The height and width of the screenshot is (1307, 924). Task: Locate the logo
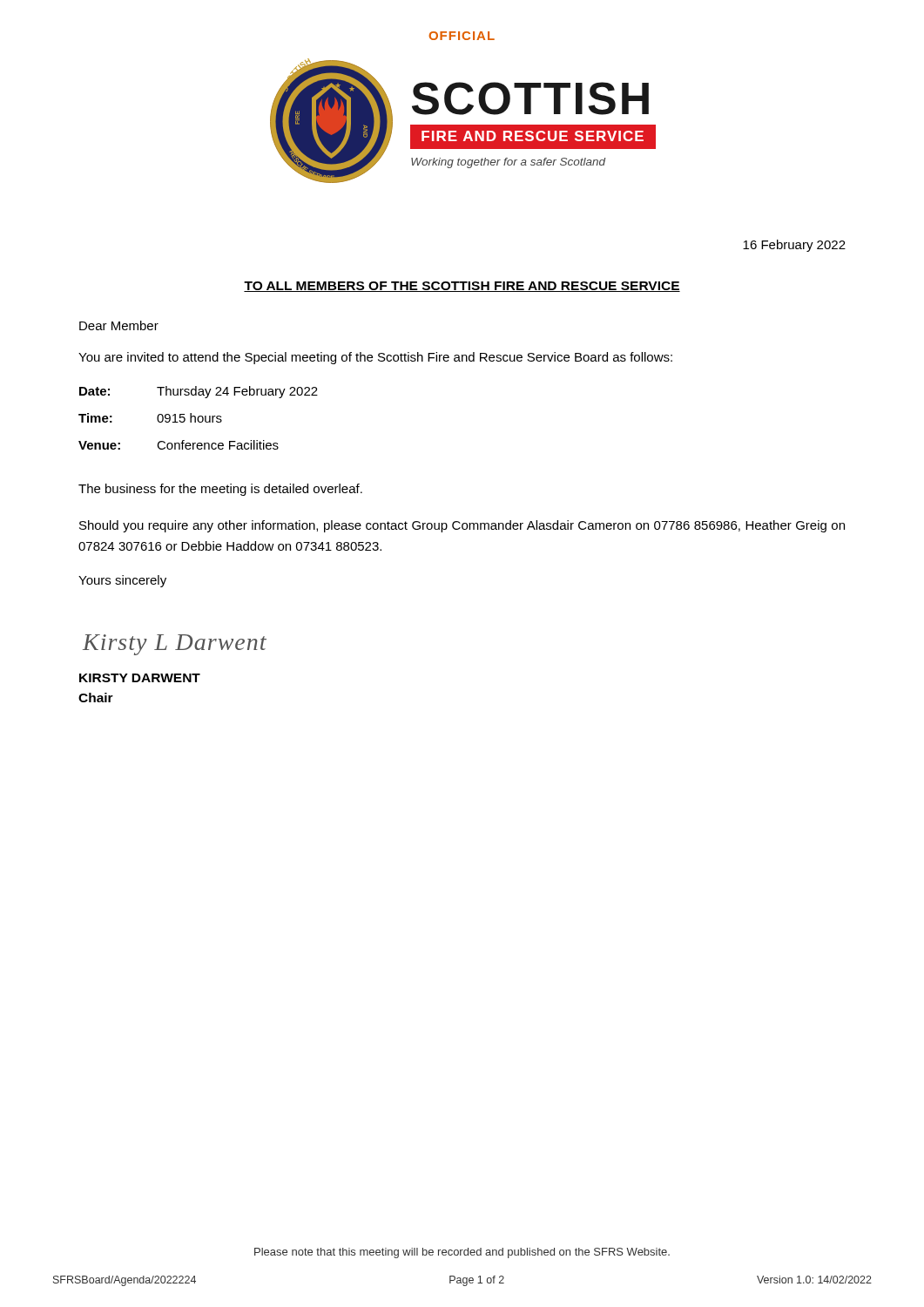coord(462,122)
